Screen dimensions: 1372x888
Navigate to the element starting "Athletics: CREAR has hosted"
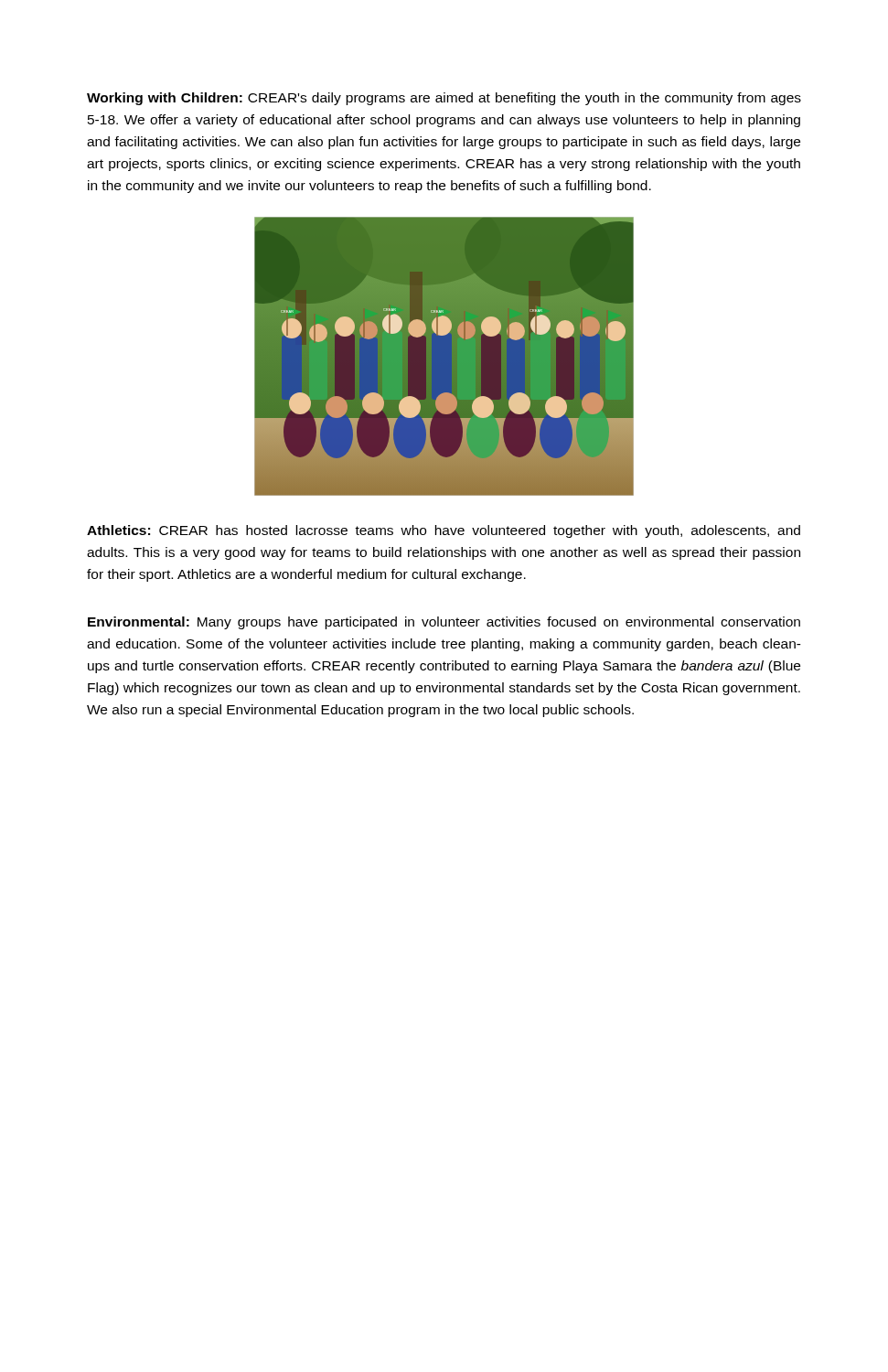pyautogui.click(x=444, y=552)
